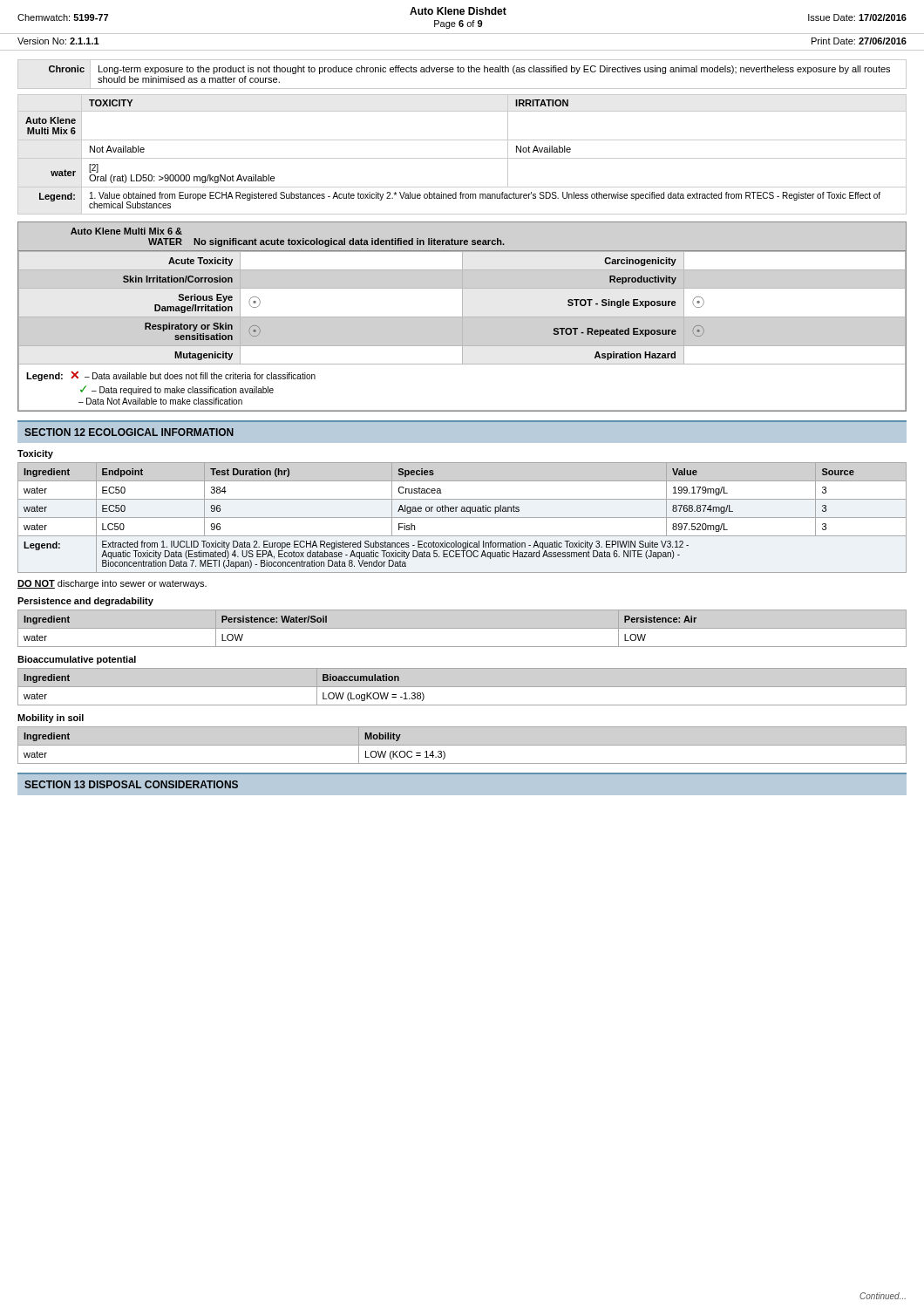Select the table that reads "Auto Klene Multi Mix"
924x1308 pixels.
point(462,154)
